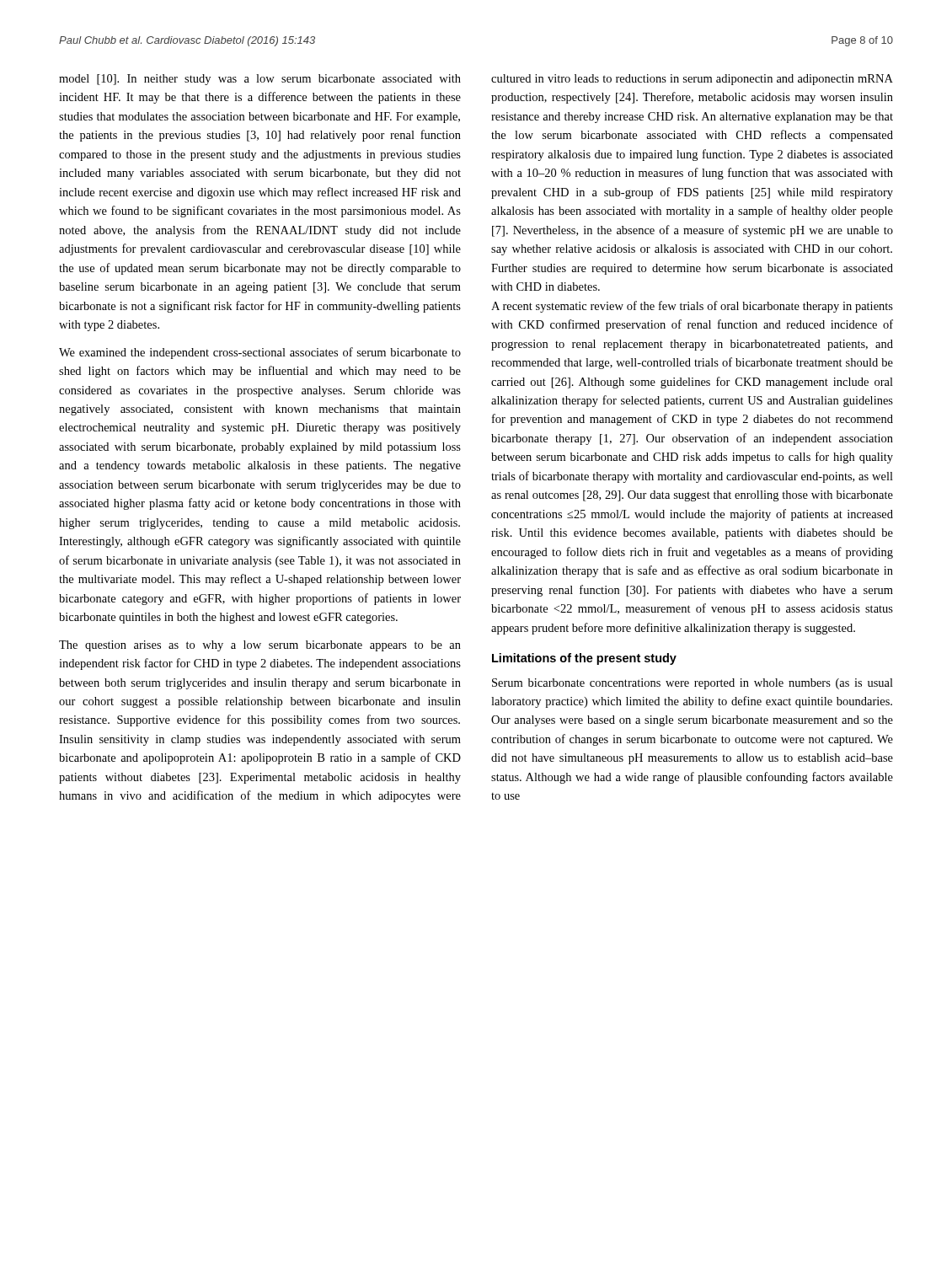Locate the text block starting "Serum bicarbonate concentrations were reported in"
This screenshot has height=1264, width=952.
click(692, 739)
